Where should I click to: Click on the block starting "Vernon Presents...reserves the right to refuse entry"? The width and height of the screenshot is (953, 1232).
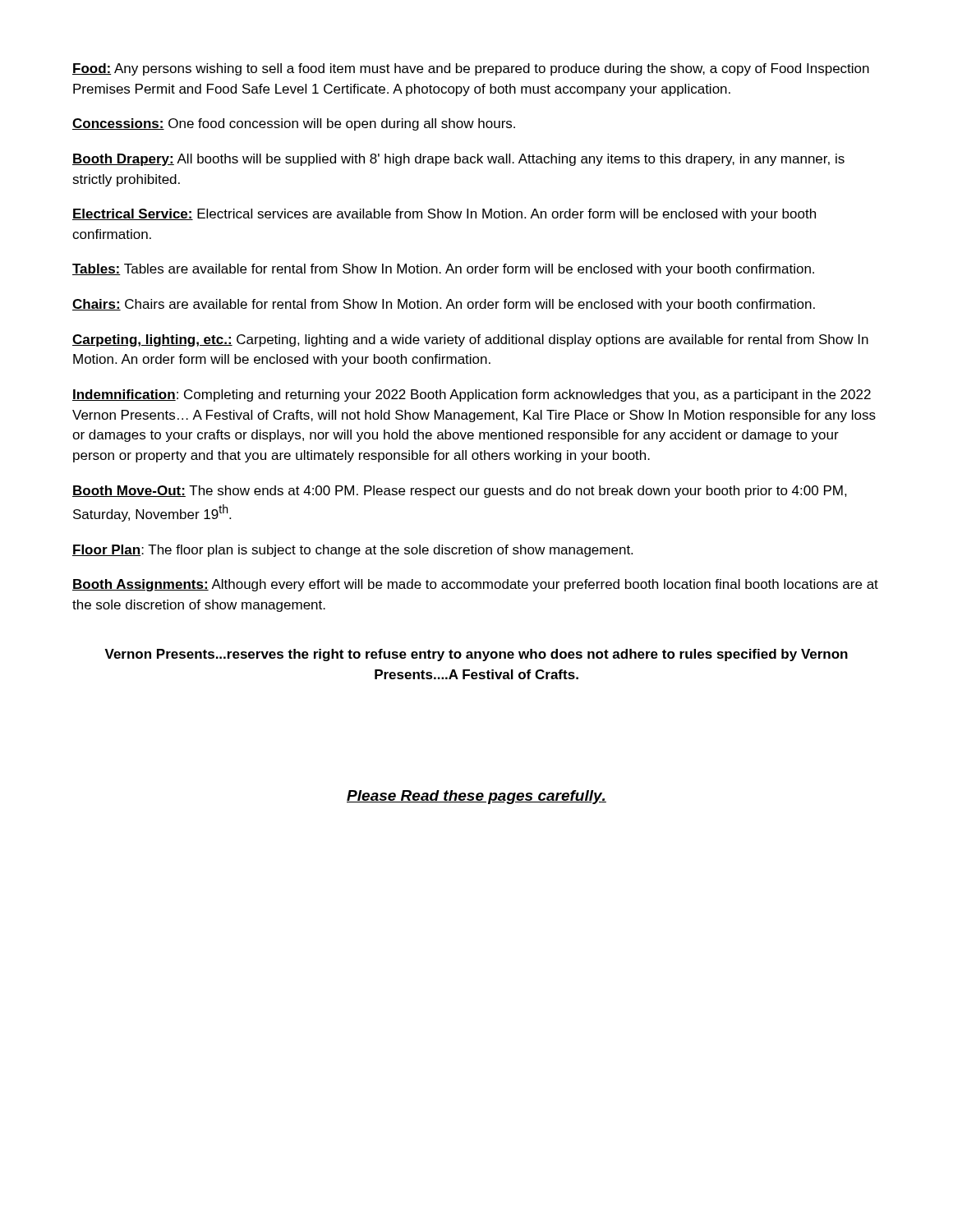(x=476, y=665)
